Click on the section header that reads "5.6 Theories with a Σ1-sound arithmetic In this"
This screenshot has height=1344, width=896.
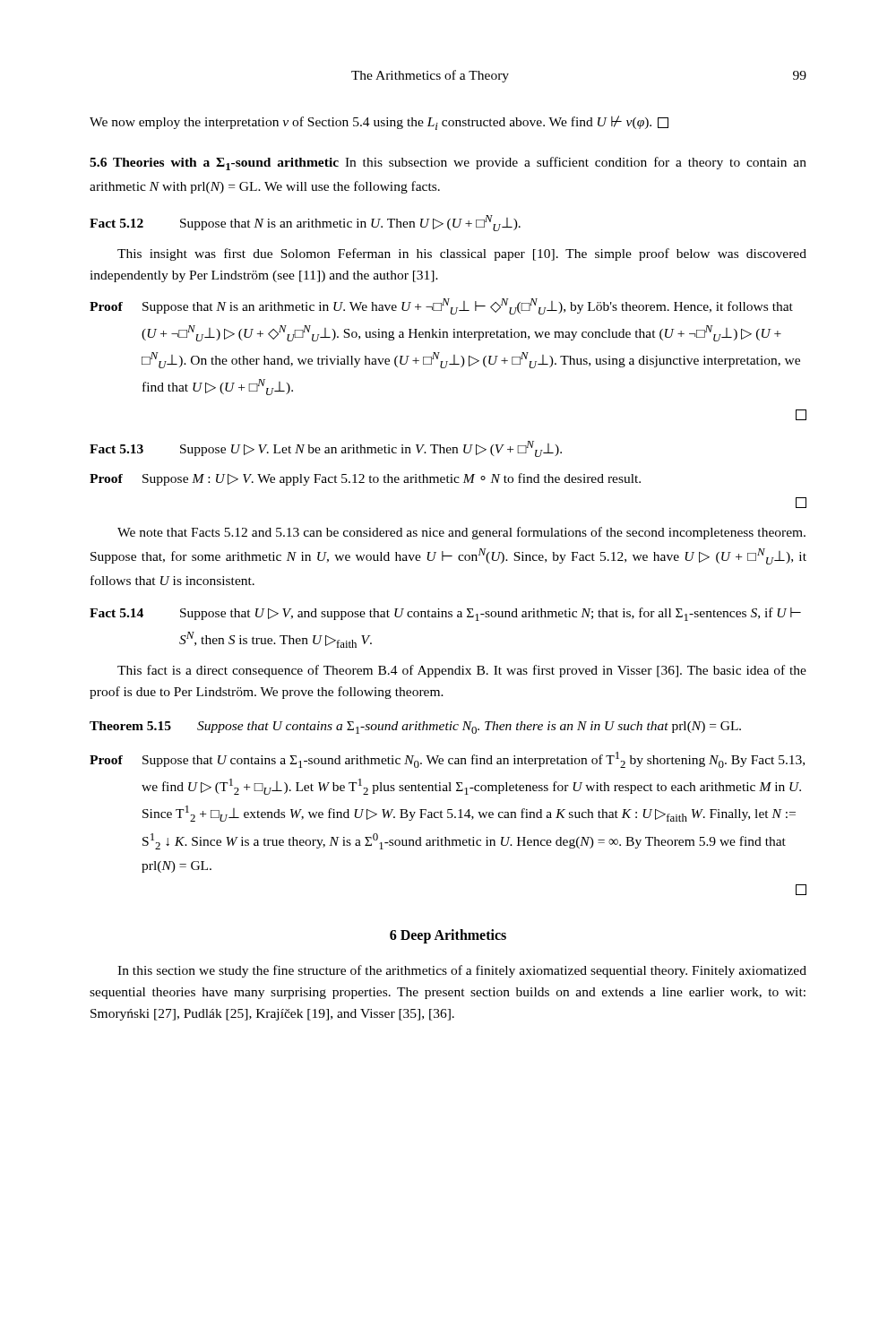coord(448,174)
